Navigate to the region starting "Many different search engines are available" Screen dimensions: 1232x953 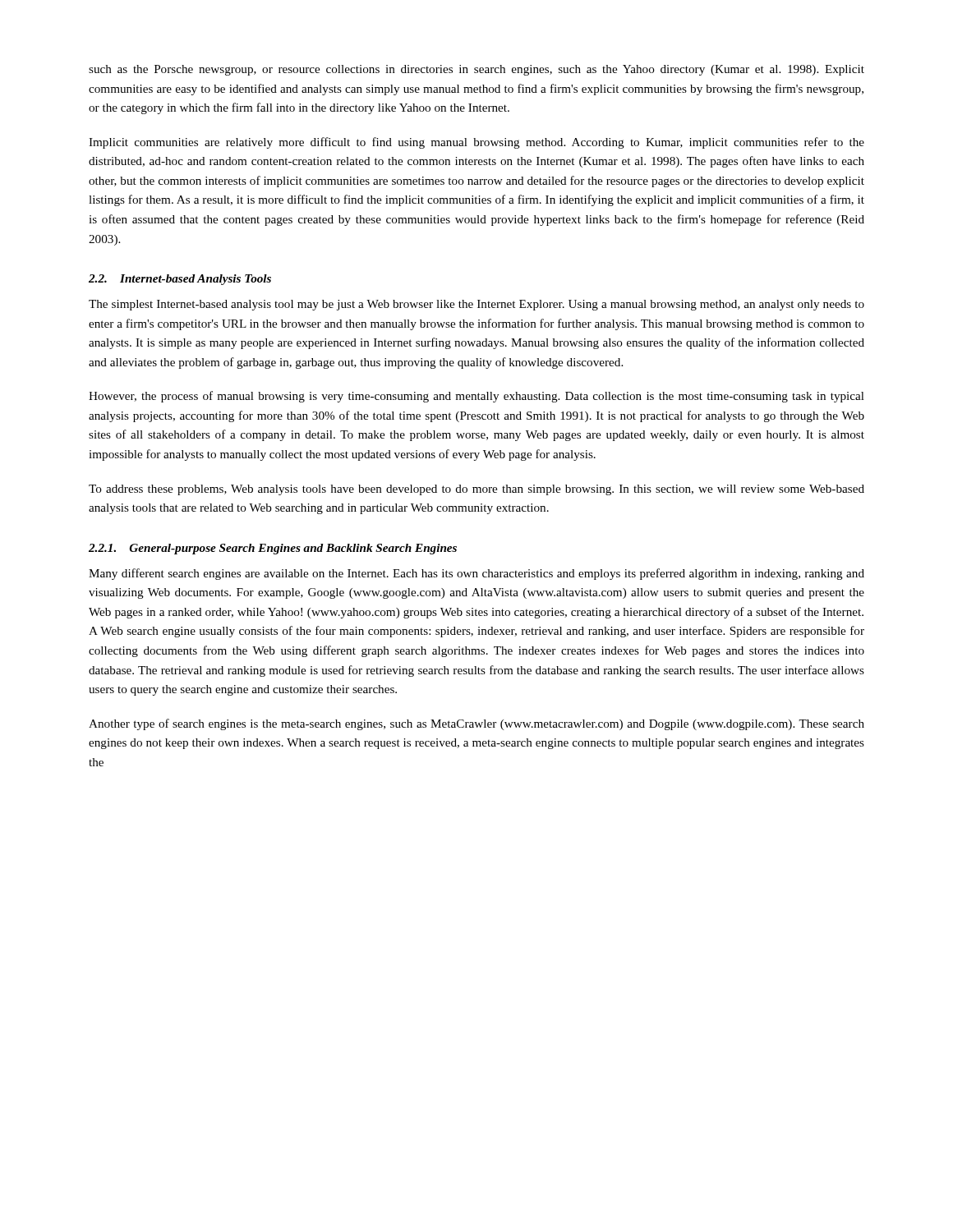coord(476,631)
